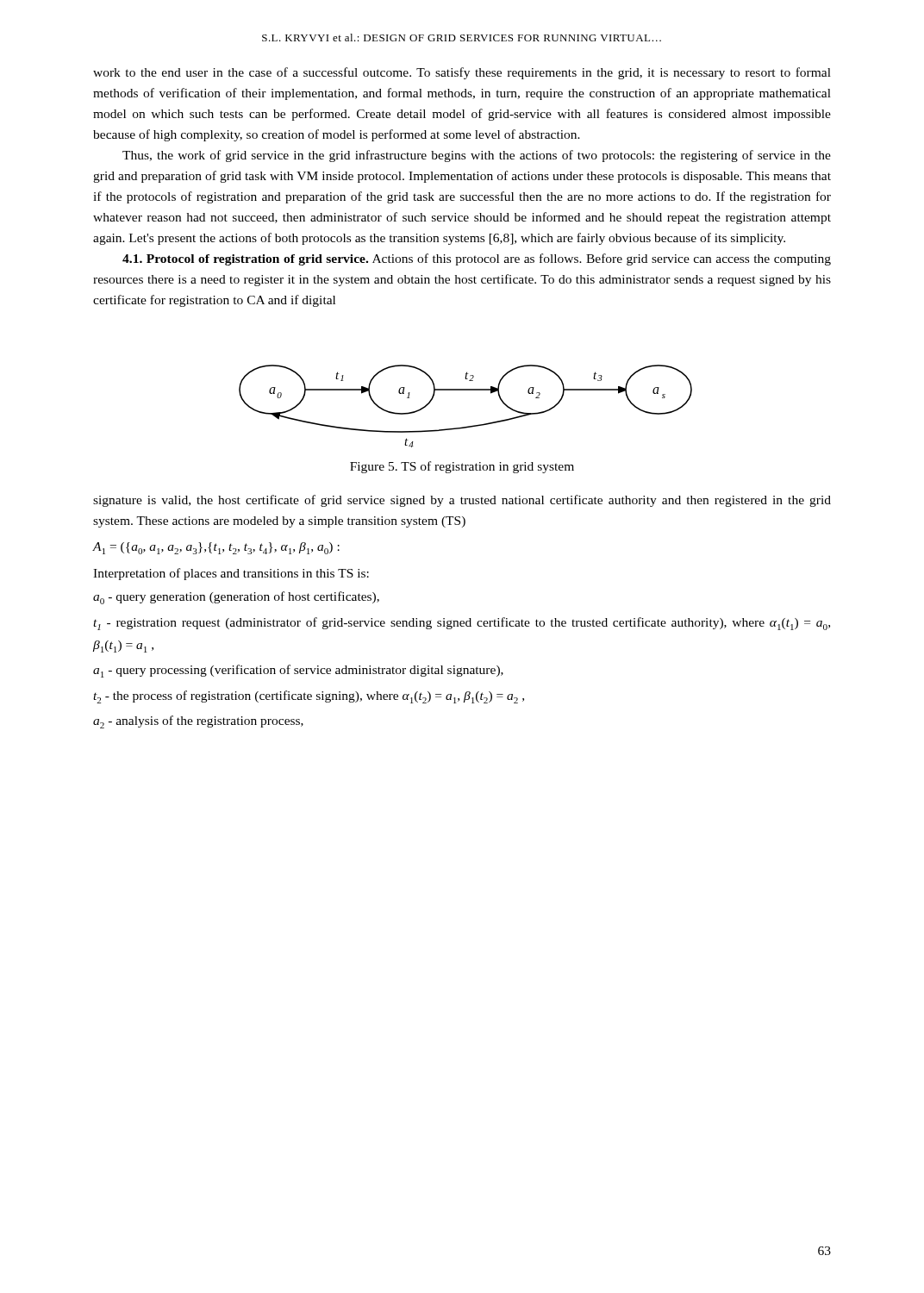Locate the block of text that opens with "Interpretation of places and"

click(231, 574)
